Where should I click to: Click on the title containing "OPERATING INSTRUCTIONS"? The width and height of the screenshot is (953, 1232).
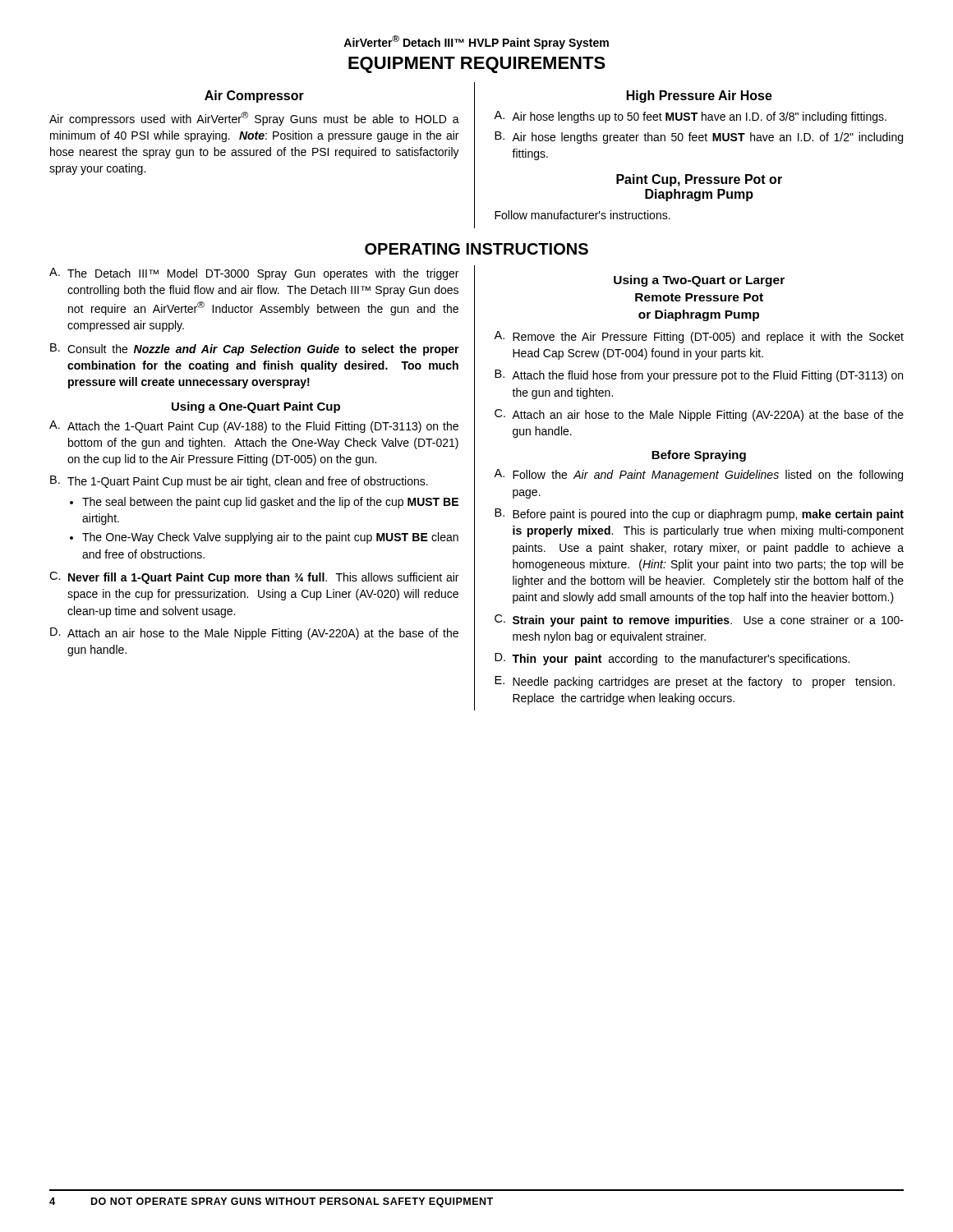(x=476, y=249)
